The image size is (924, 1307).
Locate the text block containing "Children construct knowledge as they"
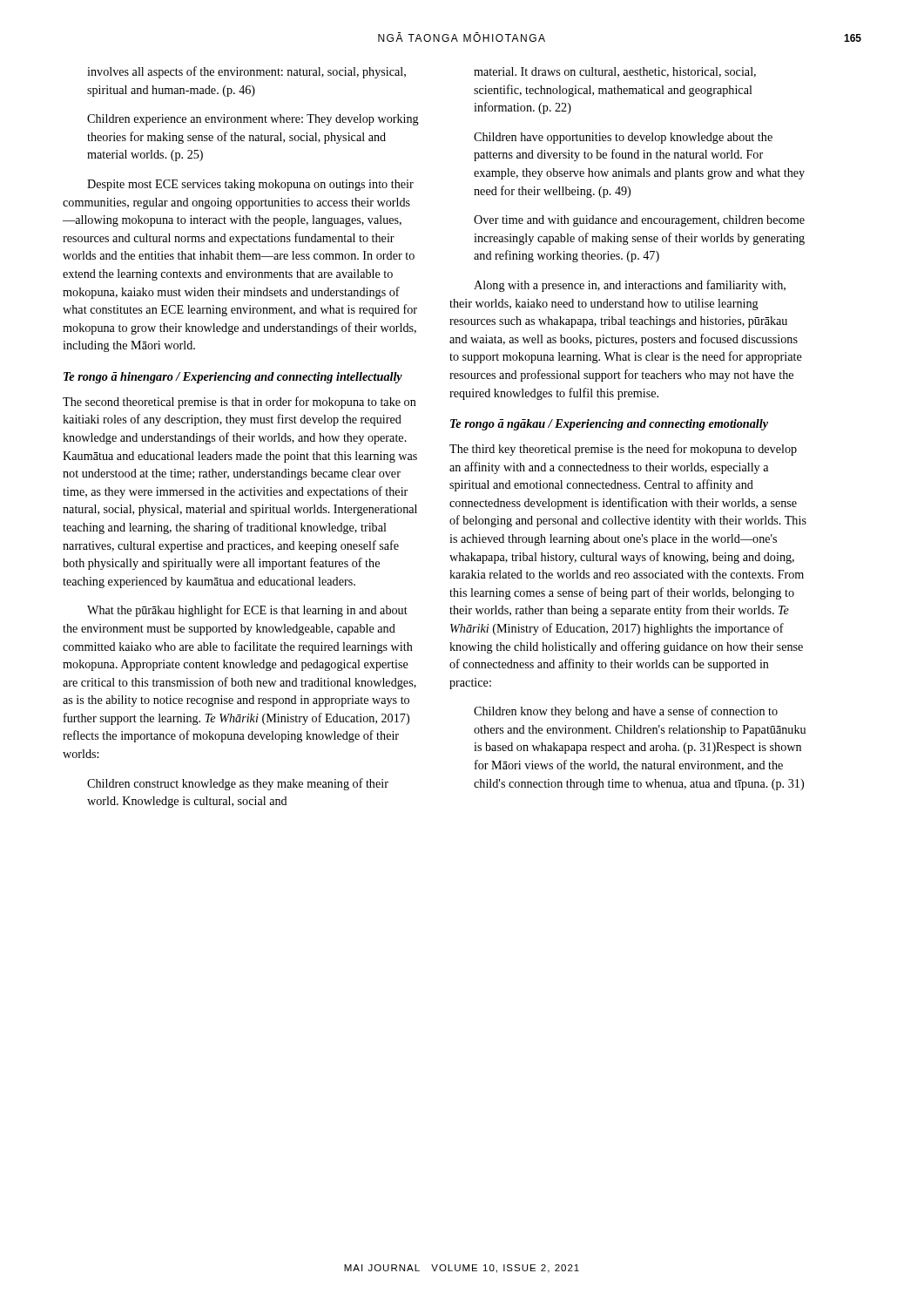point(238,792)
